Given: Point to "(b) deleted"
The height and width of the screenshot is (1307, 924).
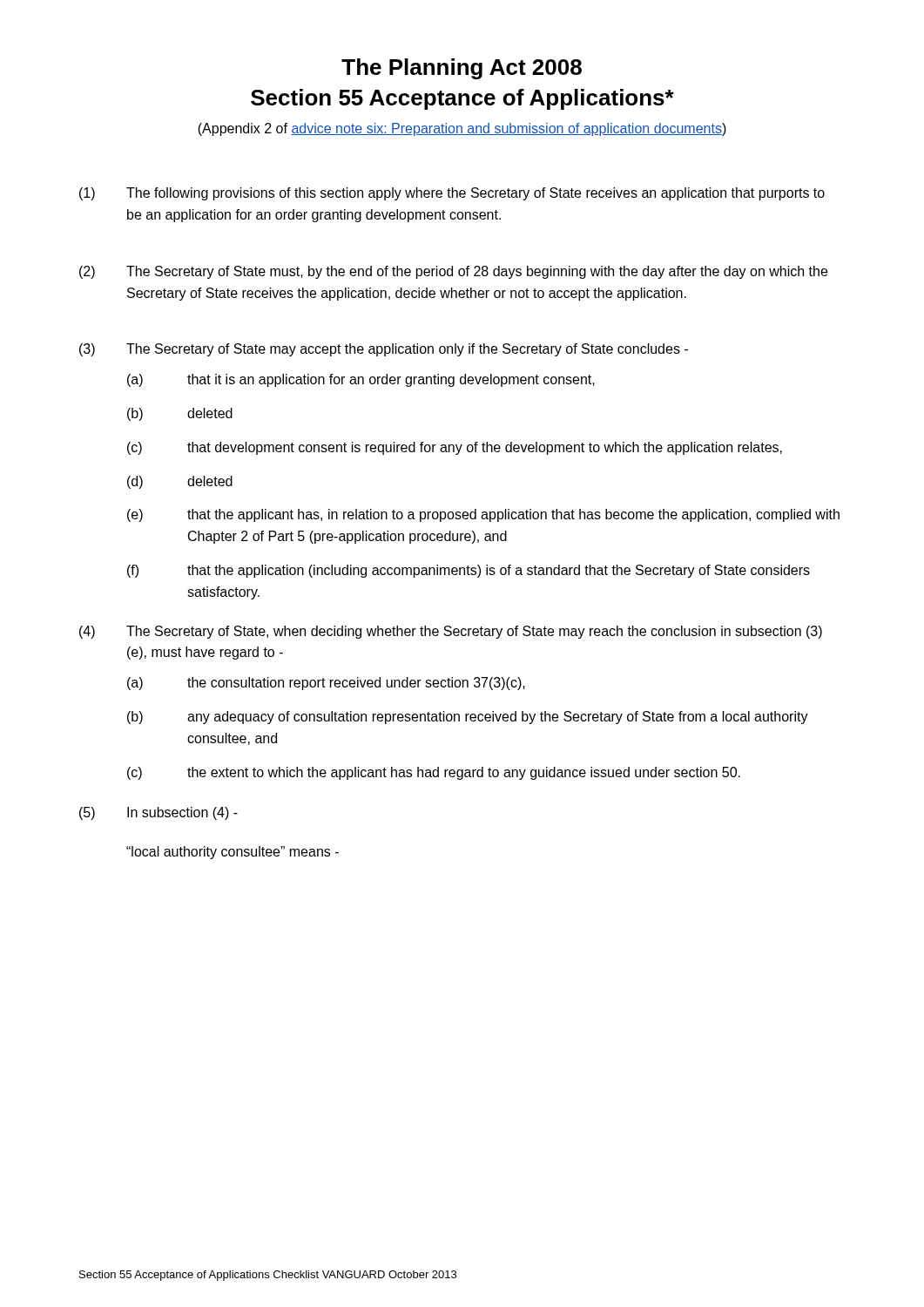Looking at the screenshot, I should click(180, 414).
